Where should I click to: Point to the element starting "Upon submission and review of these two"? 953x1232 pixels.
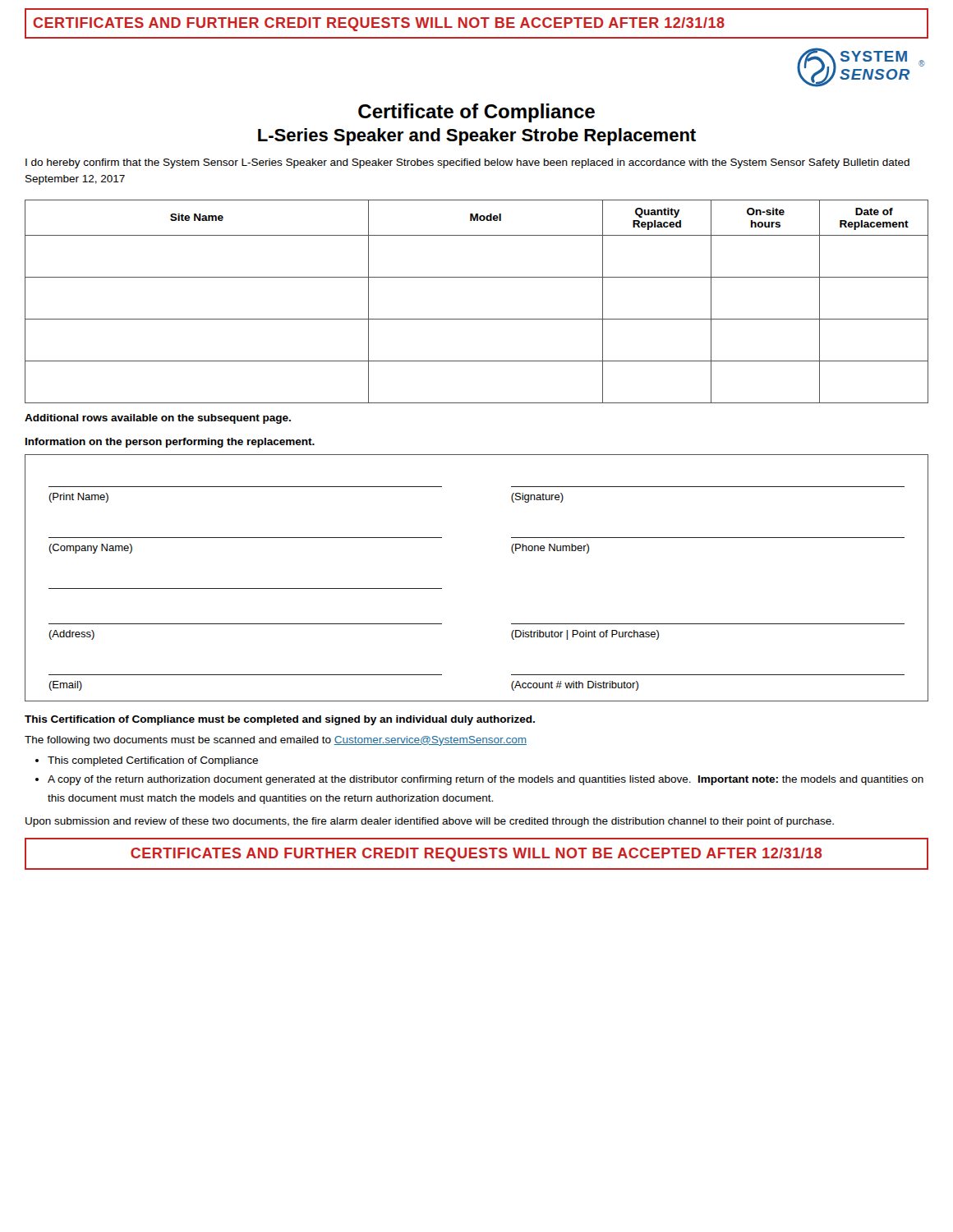point(430,821)
